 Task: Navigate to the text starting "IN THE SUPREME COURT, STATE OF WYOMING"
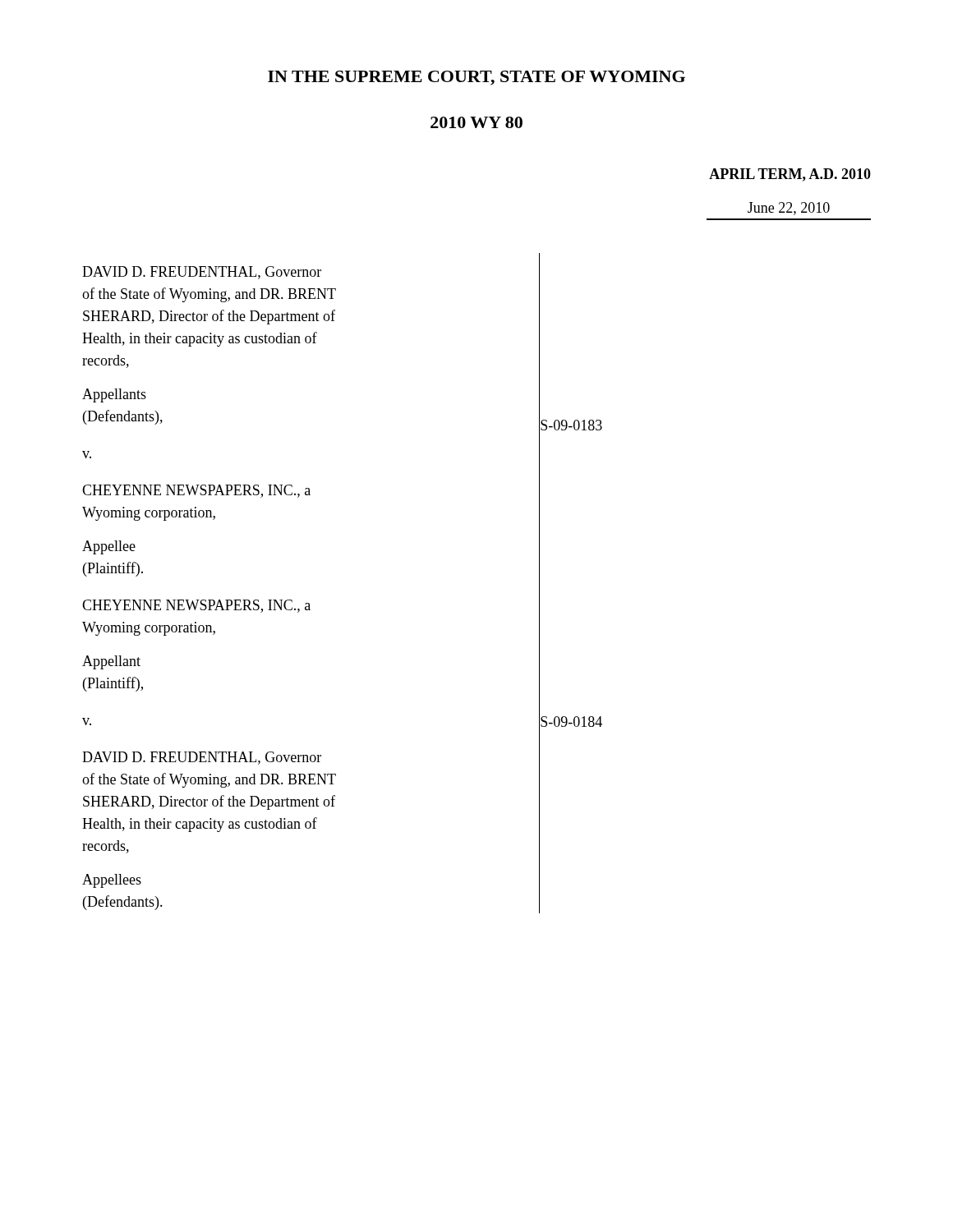(x=476, y=76)
